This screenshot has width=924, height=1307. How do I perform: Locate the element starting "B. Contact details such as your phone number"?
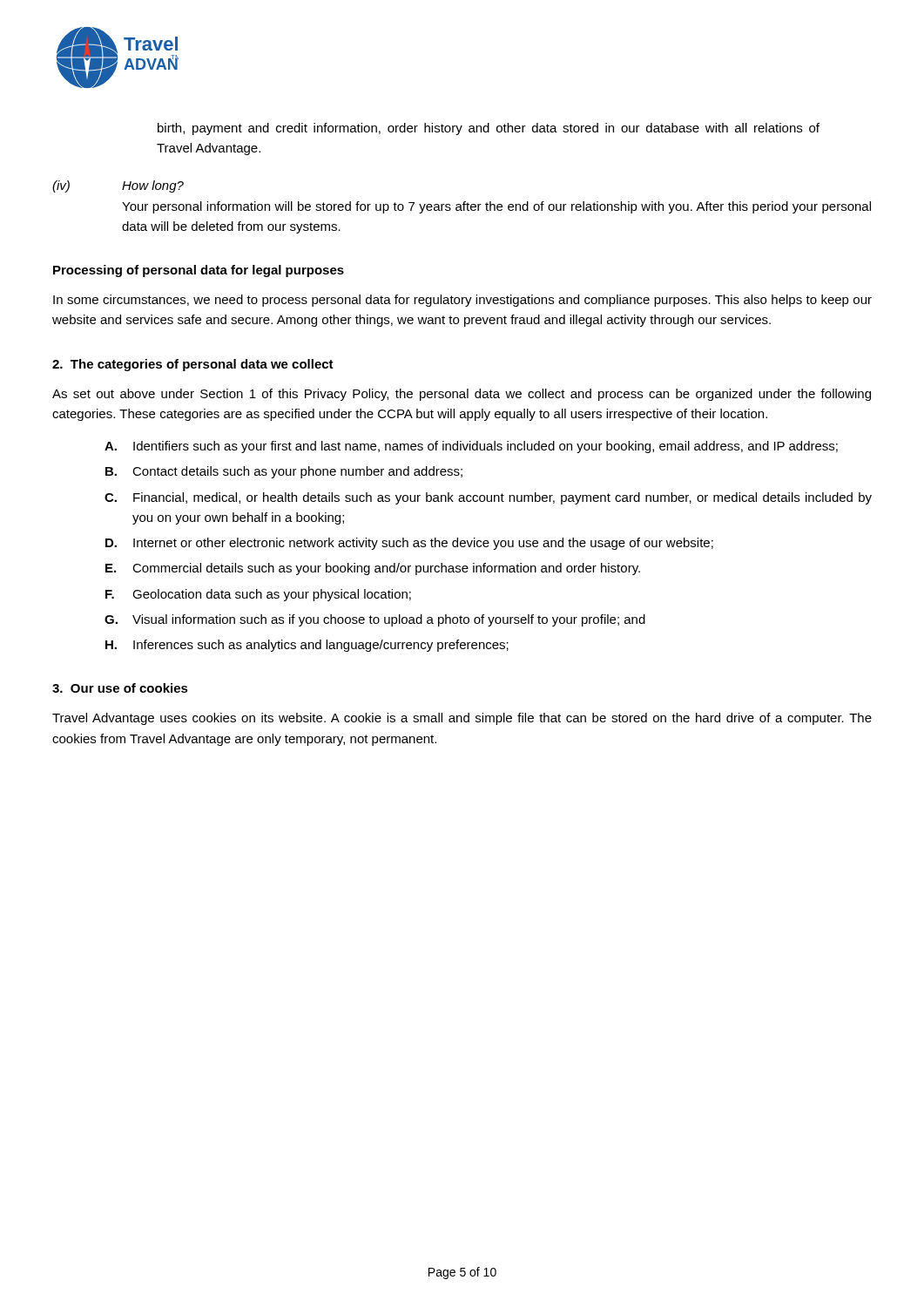coord(284,472)
